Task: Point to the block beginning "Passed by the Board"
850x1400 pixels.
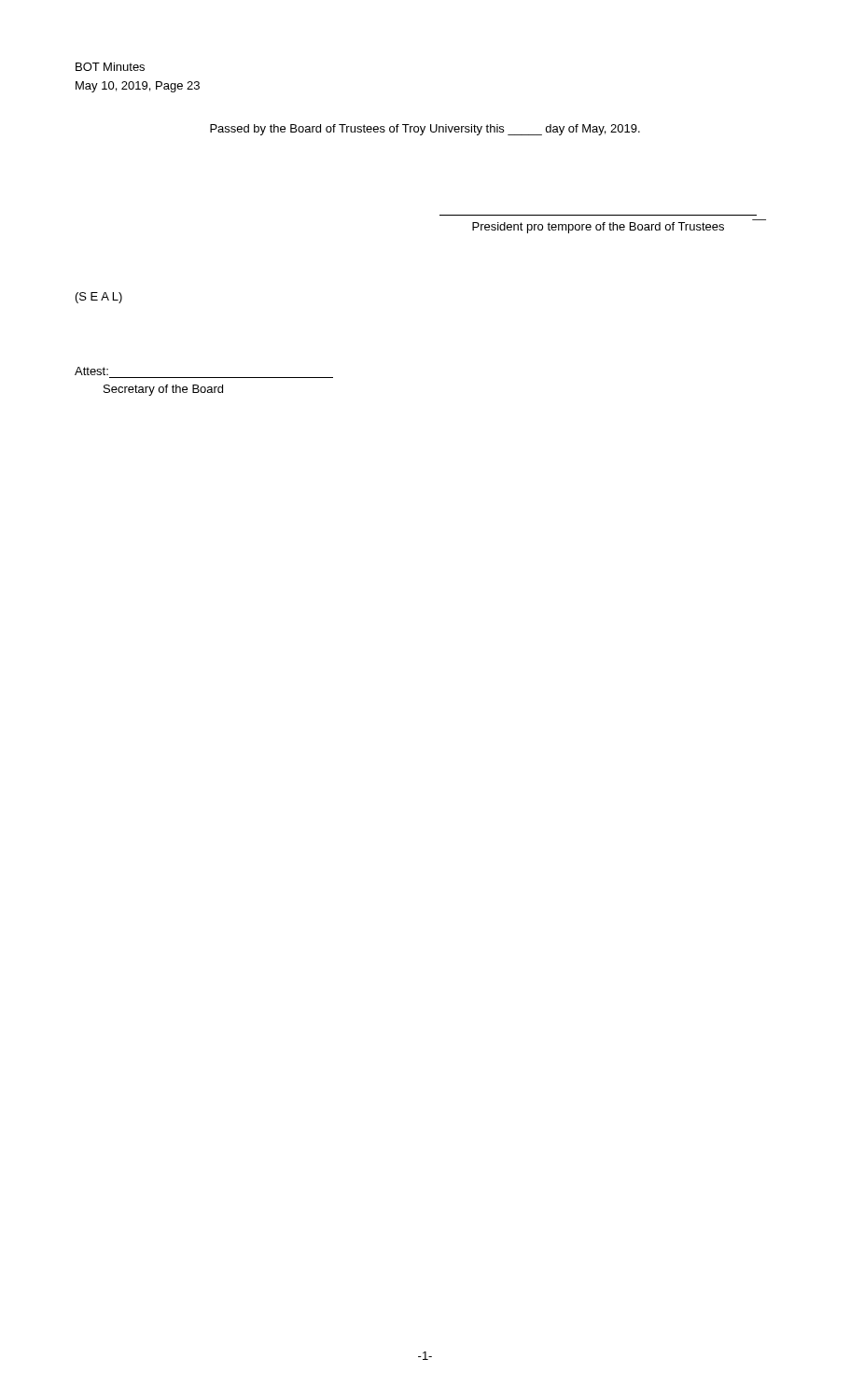Action: (x=425, y=128)
